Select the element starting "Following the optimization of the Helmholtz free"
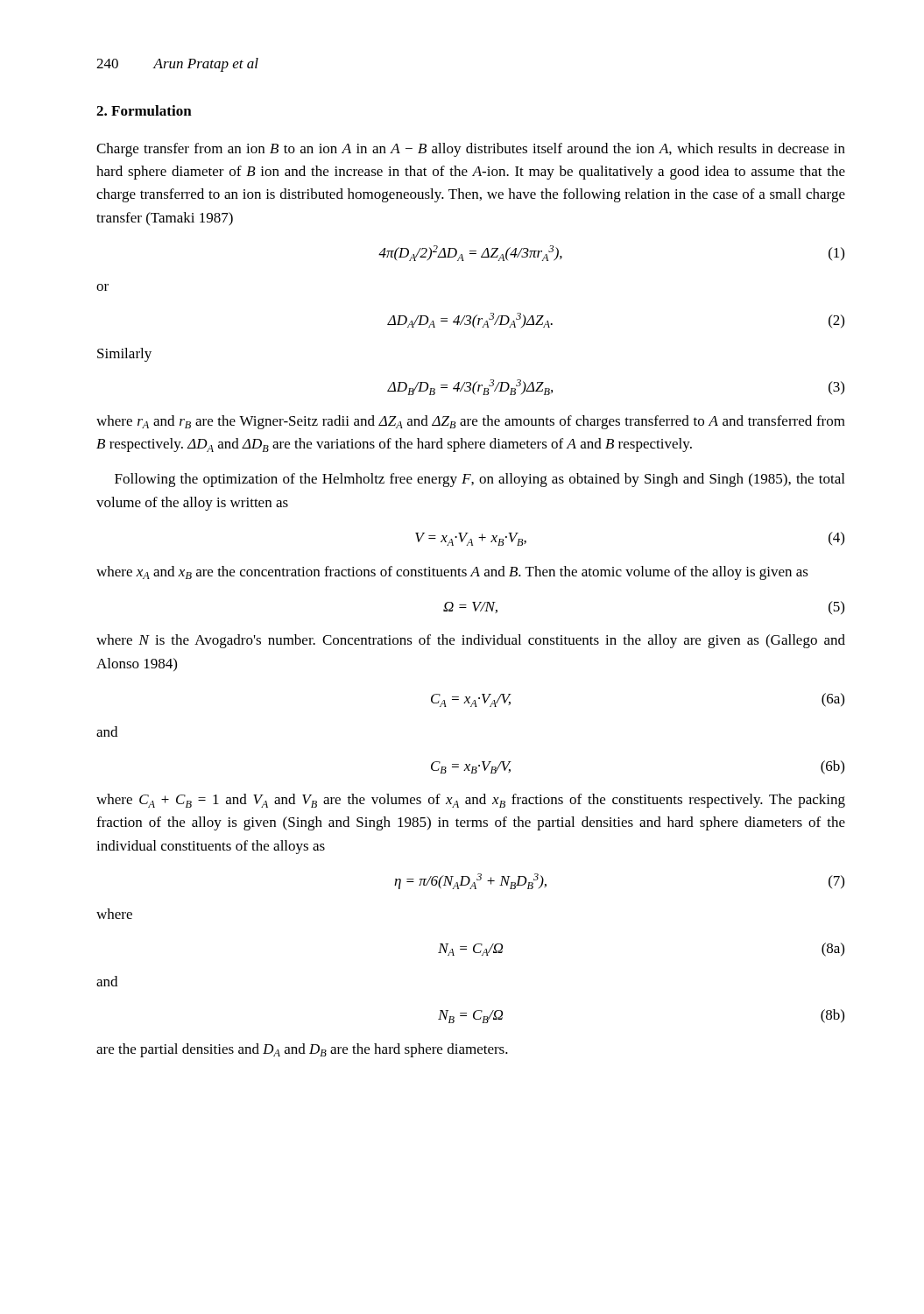 tap(471, 491)
